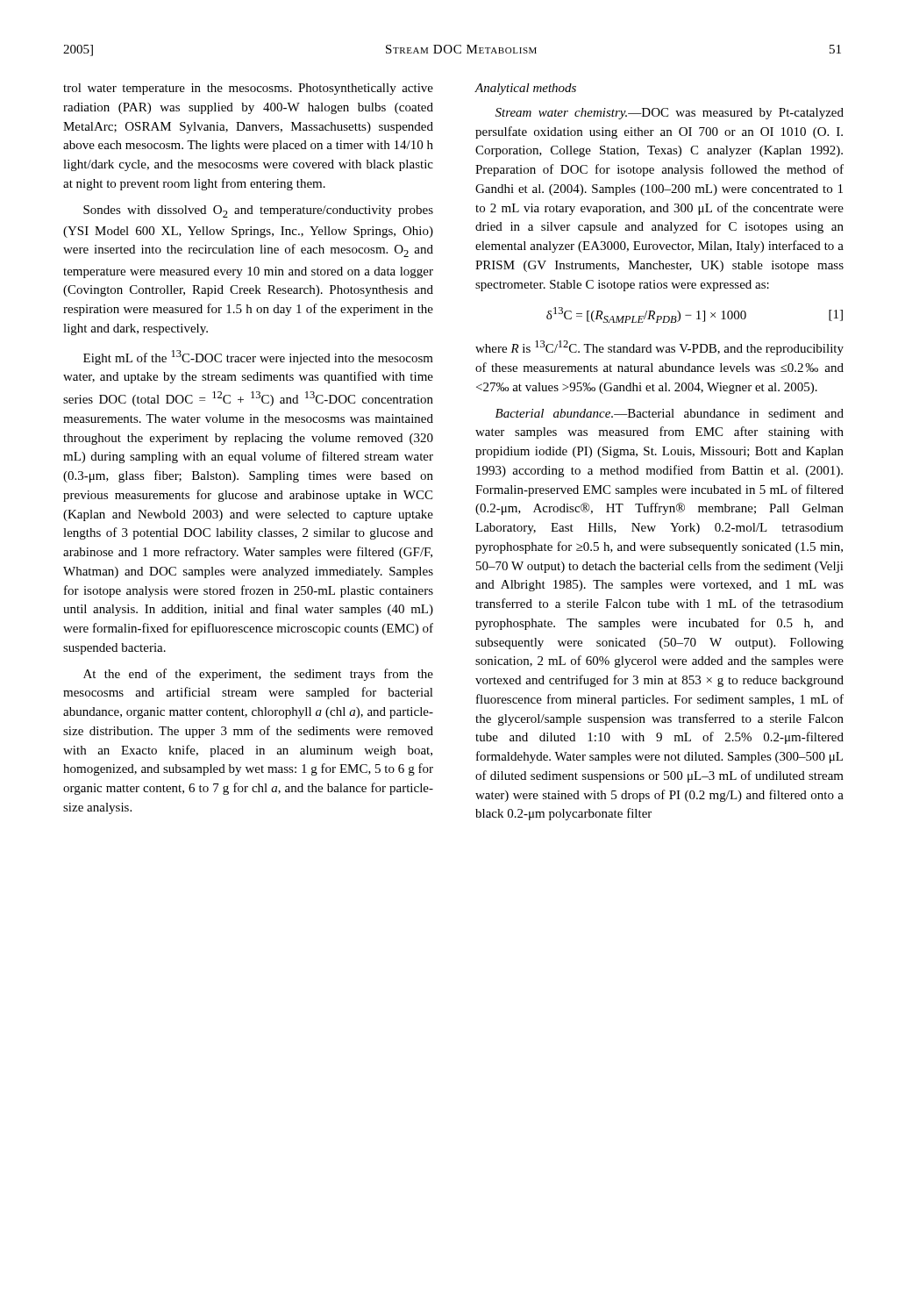Select the text block that says "Stream water chemistry.—DOC was"
The width and height of the screenshot is (905, 1316).
pos(659,199)
